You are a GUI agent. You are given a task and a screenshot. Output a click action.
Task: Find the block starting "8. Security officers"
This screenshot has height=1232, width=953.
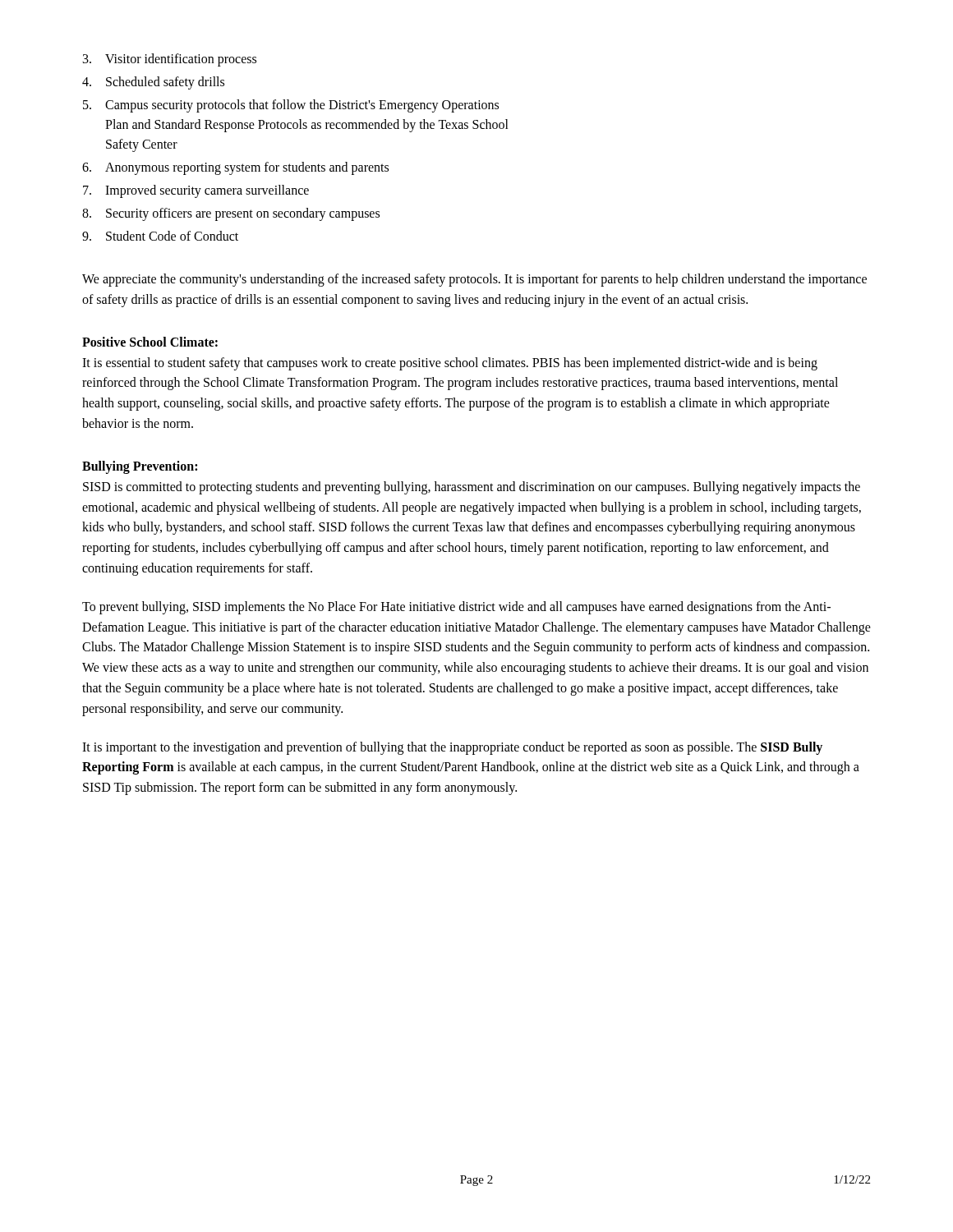(231, 214)
